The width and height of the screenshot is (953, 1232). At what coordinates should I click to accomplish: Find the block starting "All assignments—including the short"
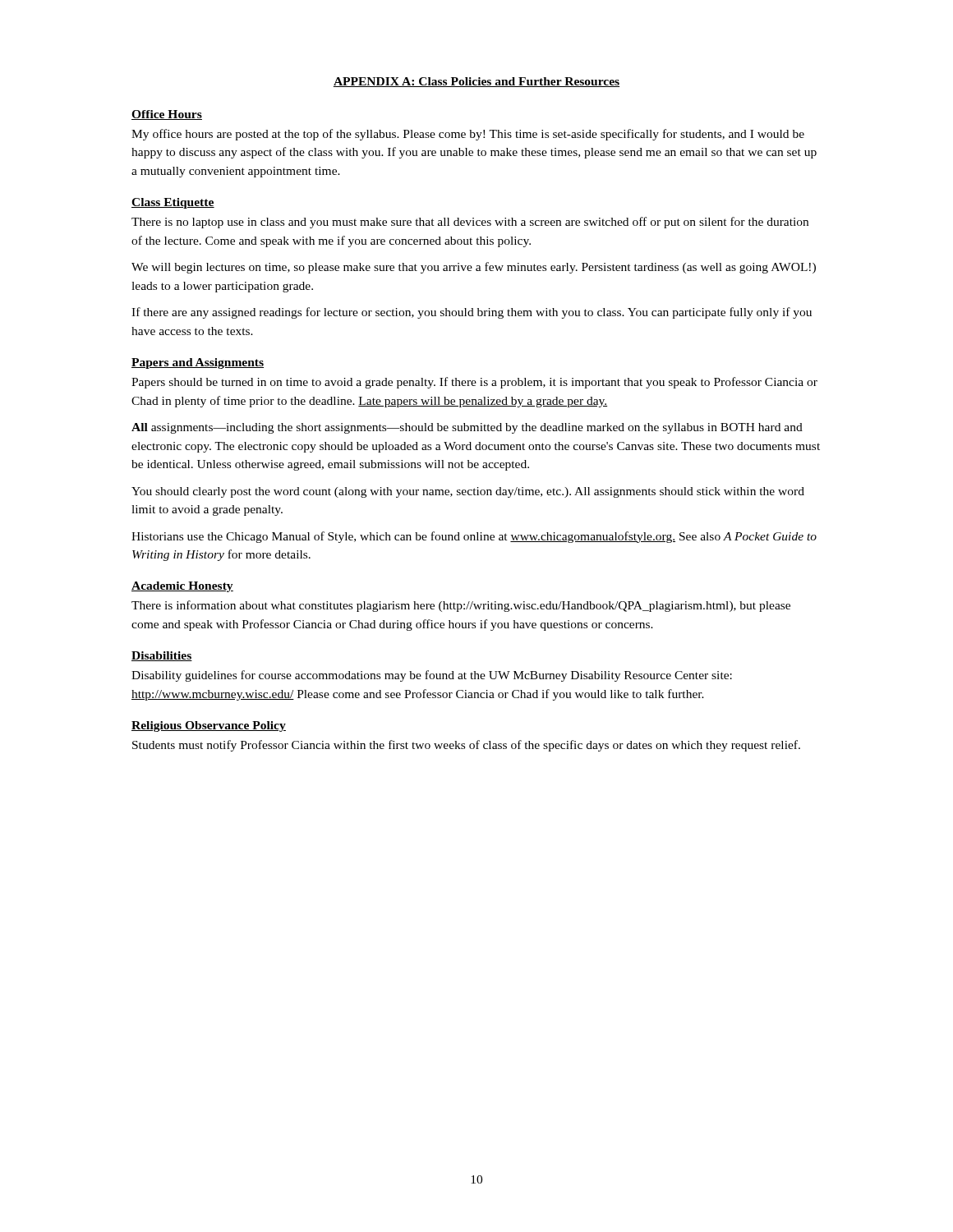(x=476, y=445)
